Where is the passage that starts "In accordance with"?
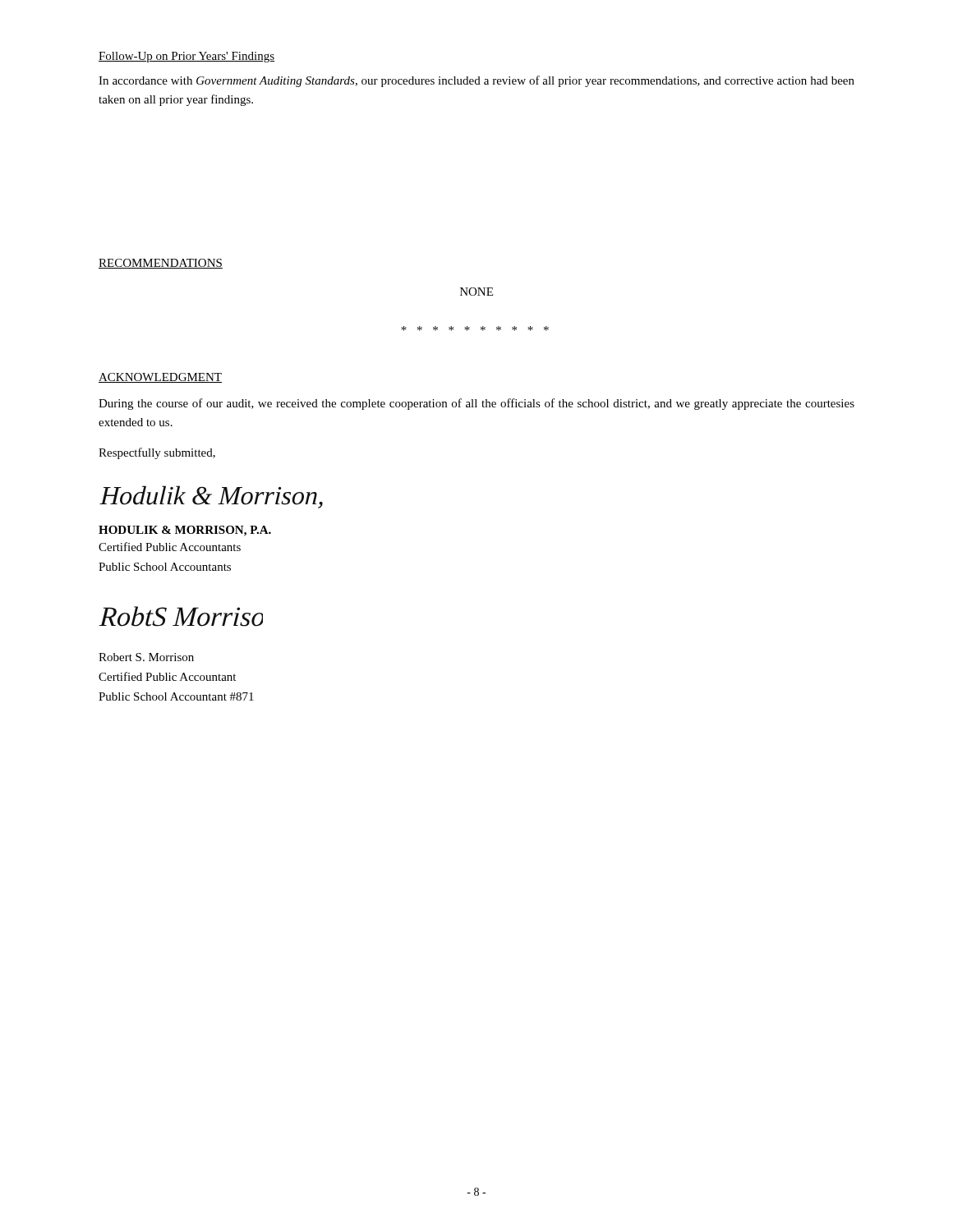Image resolution: width=953 pixels, height=1232 pixels. pos(476,90)
